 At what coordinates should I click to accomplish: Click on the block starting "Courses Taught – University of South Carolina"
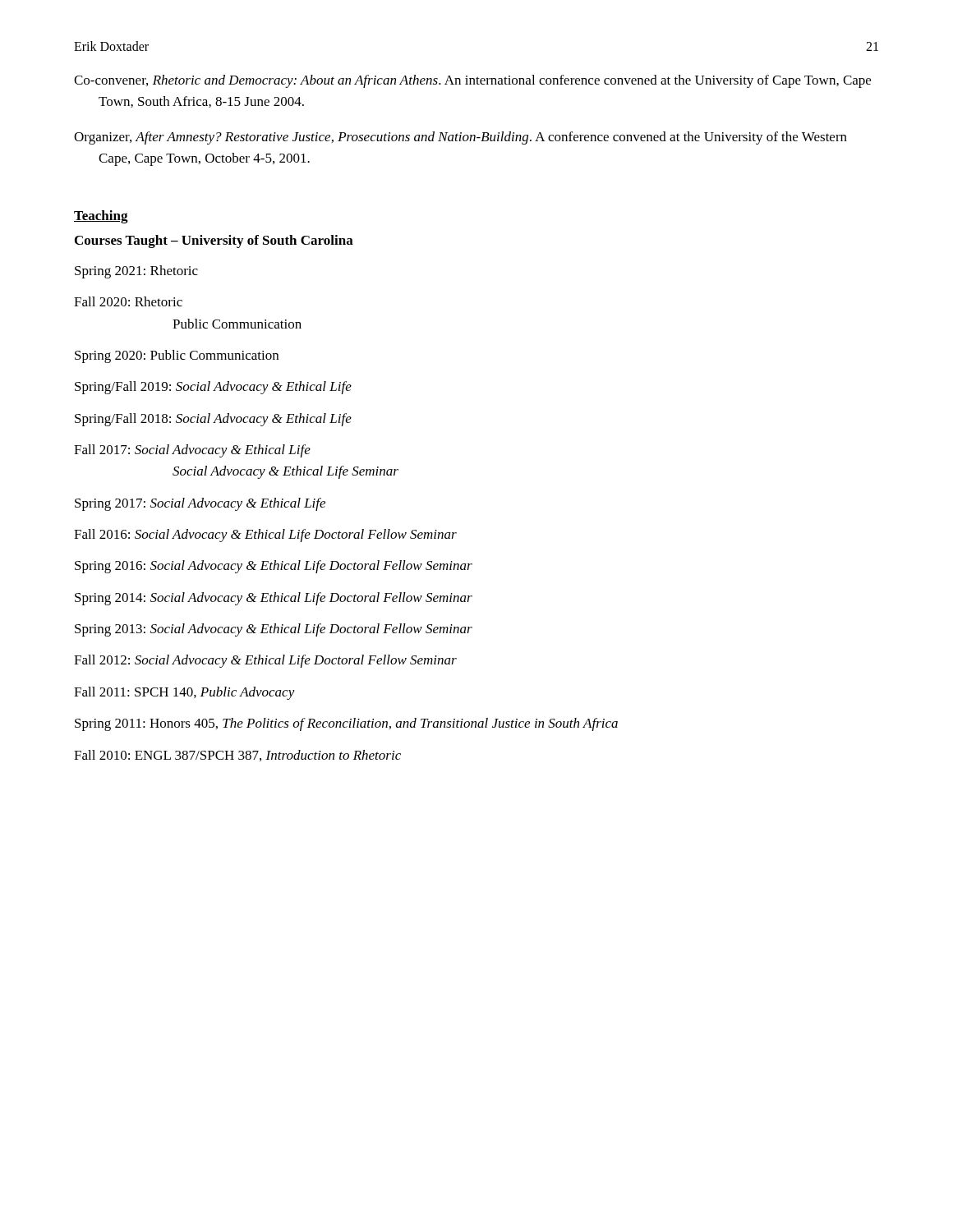click(x=214, y=240)
